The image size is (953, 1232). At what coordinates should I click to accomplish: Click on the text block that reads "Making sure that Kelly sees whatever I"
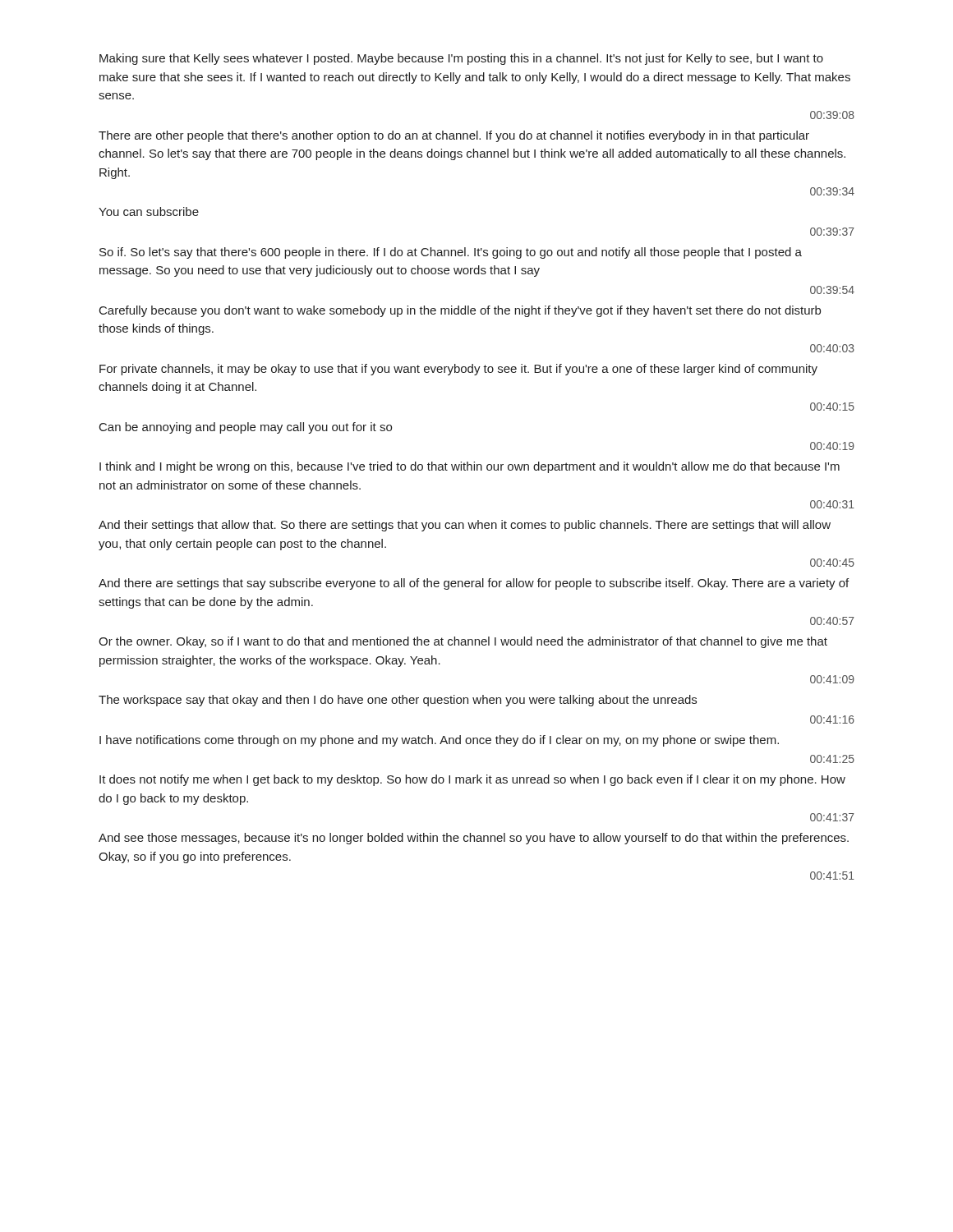coord(475,76)
